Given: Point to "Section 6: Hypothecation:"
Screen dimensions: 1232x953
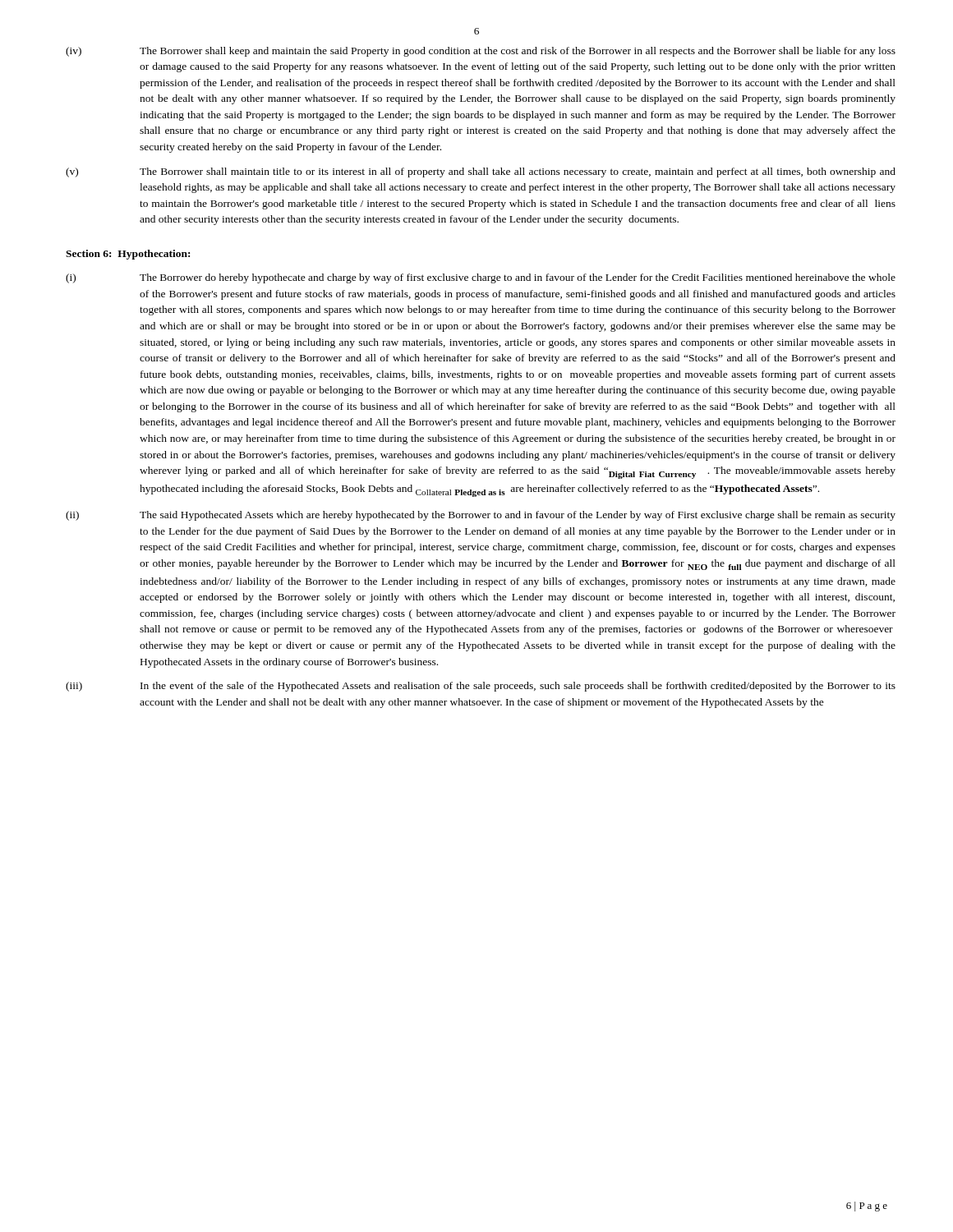Looking at the screenshot, I should (x=128, y=253).
